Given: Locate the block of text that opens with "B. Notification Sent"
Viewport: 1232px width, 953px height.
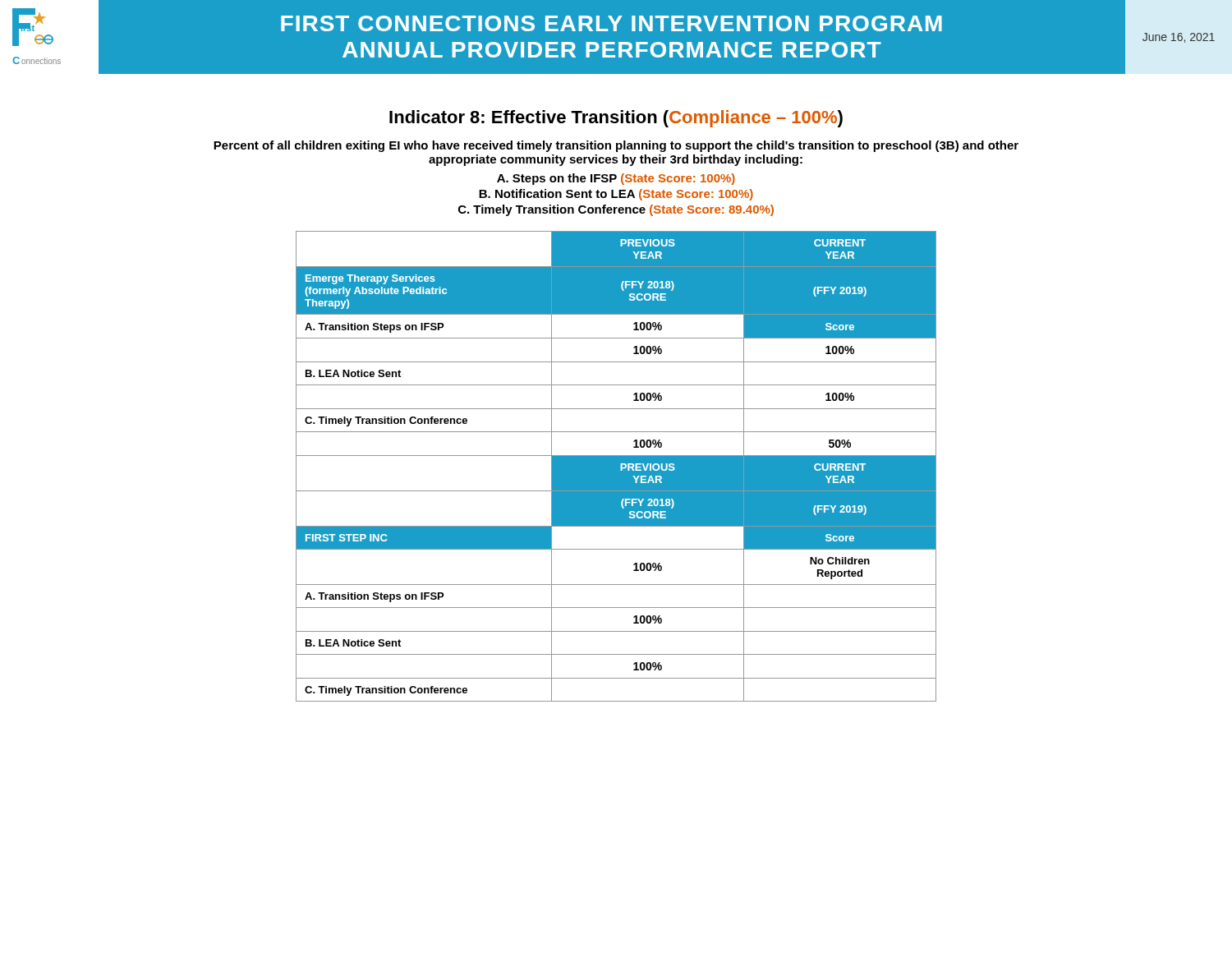Looking at the screenshot, I should coord(616,193).
